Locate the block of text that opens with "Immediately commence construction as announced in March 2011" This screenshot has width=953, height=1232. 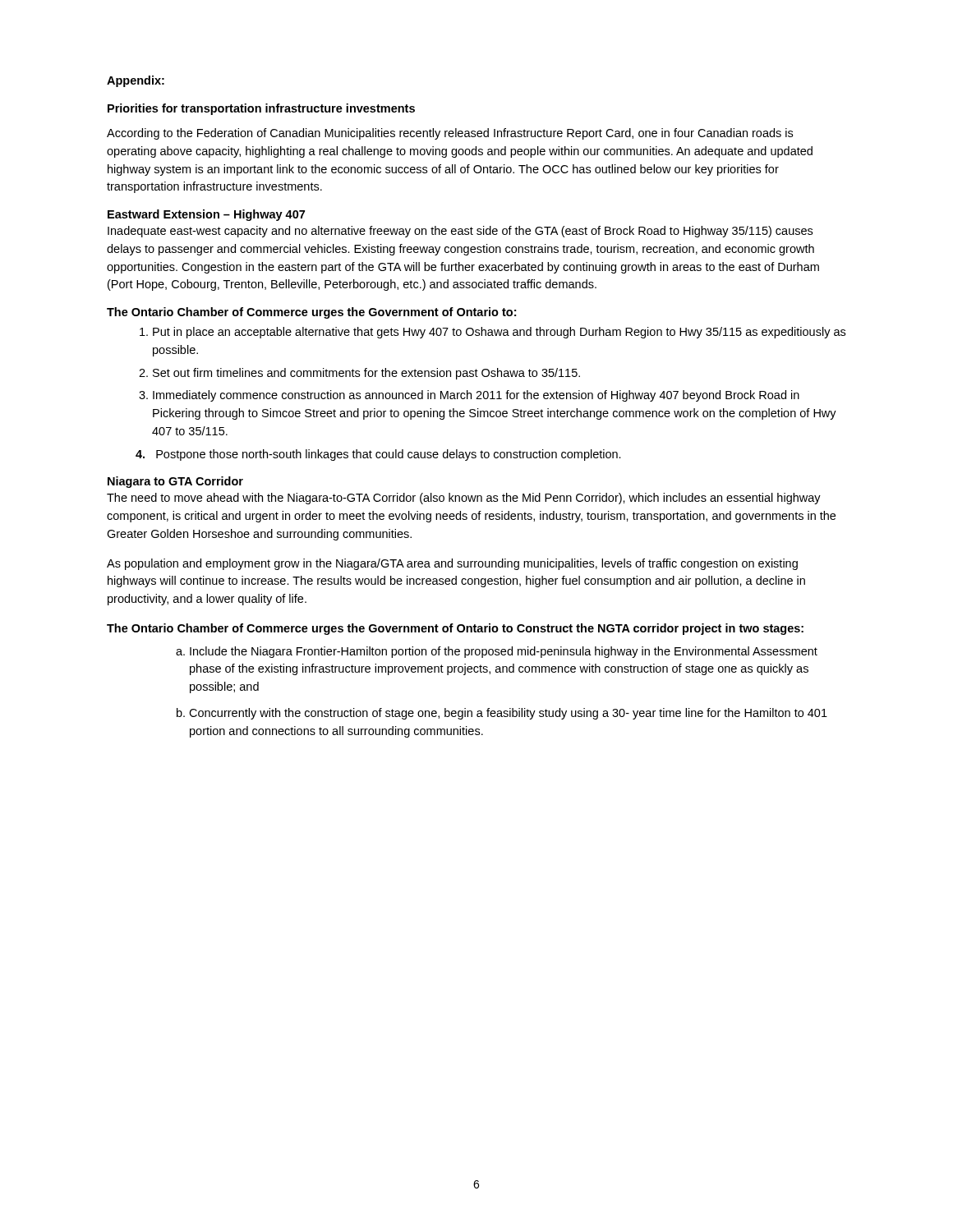click(494, 413)
